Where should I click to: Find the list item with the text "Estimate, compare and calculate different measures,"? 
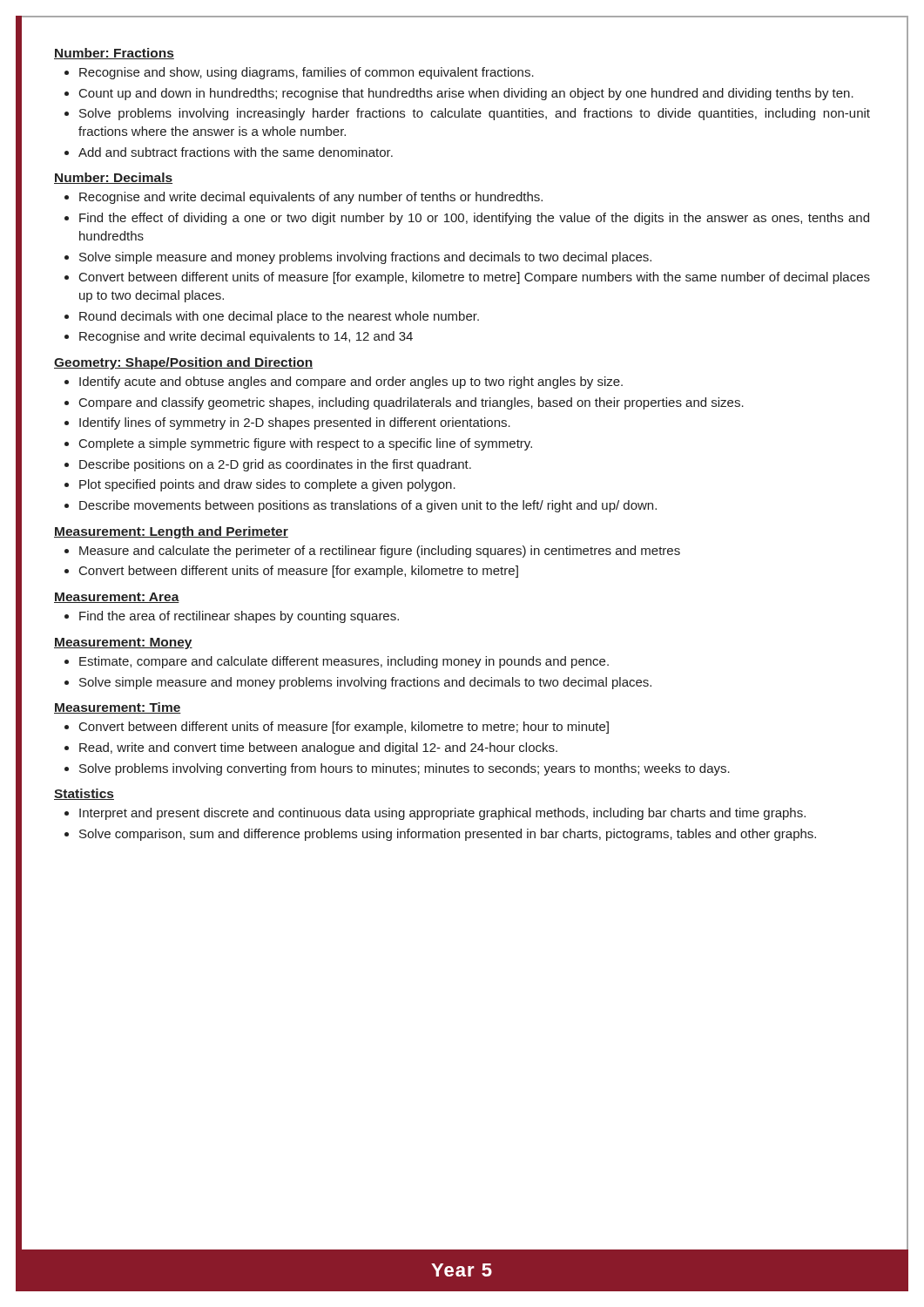[462, 672]
